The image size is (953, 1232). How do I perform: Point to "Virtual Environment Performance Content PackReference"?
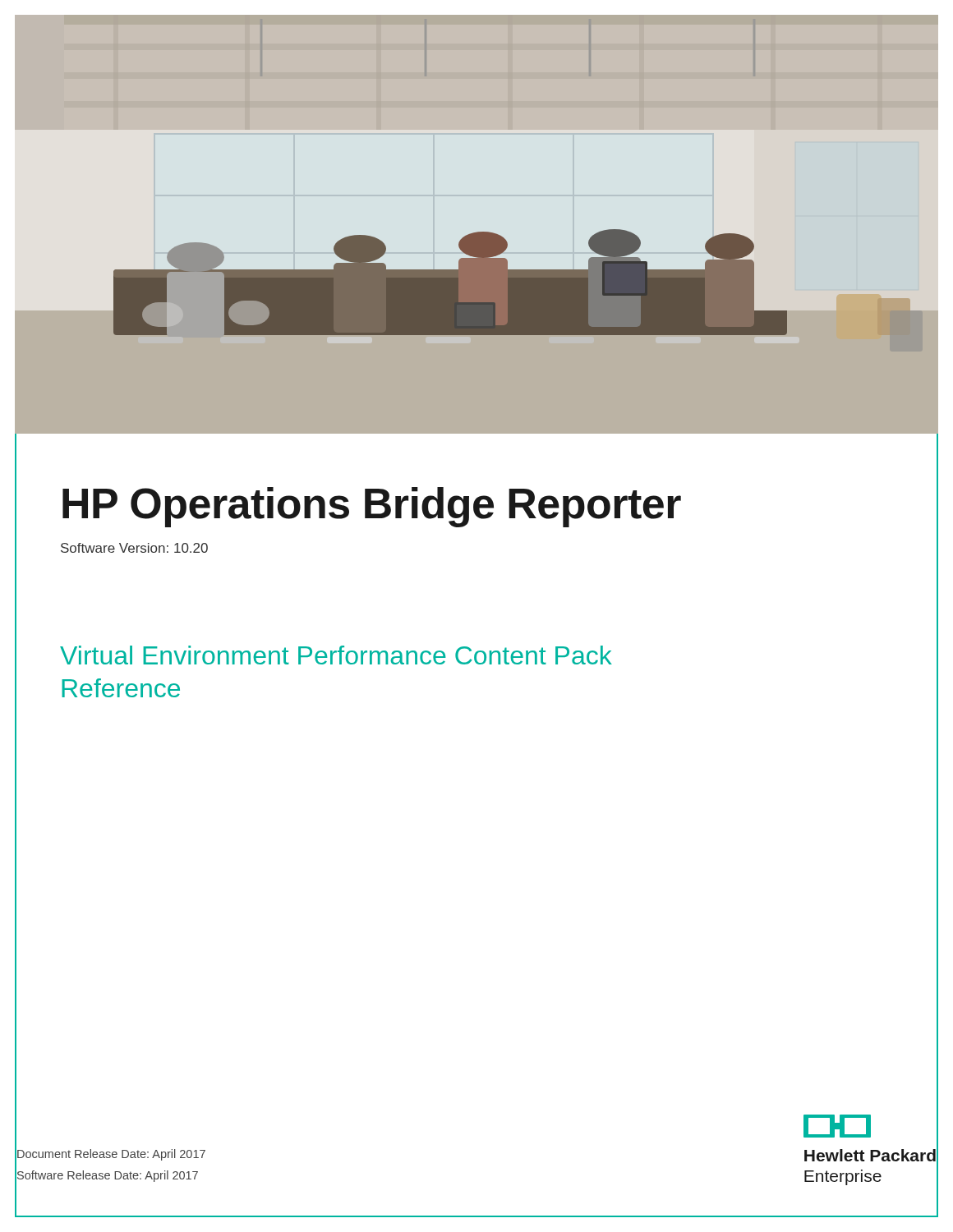coord(336,672)
